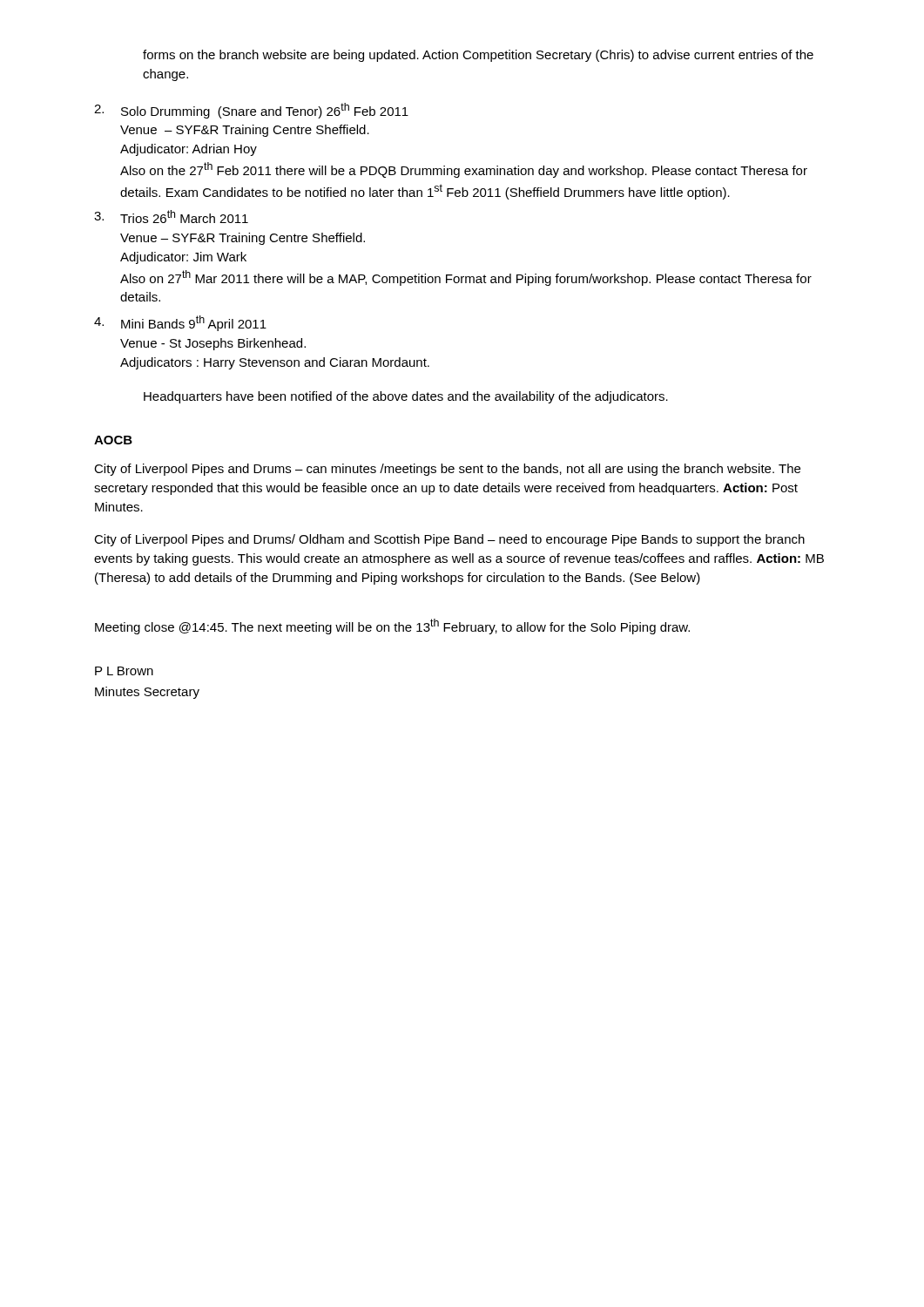This screenshot has width=924, height=1307.
Task: Click on the text block containing "Meeting close @14:45. The next"
Action: pyautogui.click(x=393, y=625)
